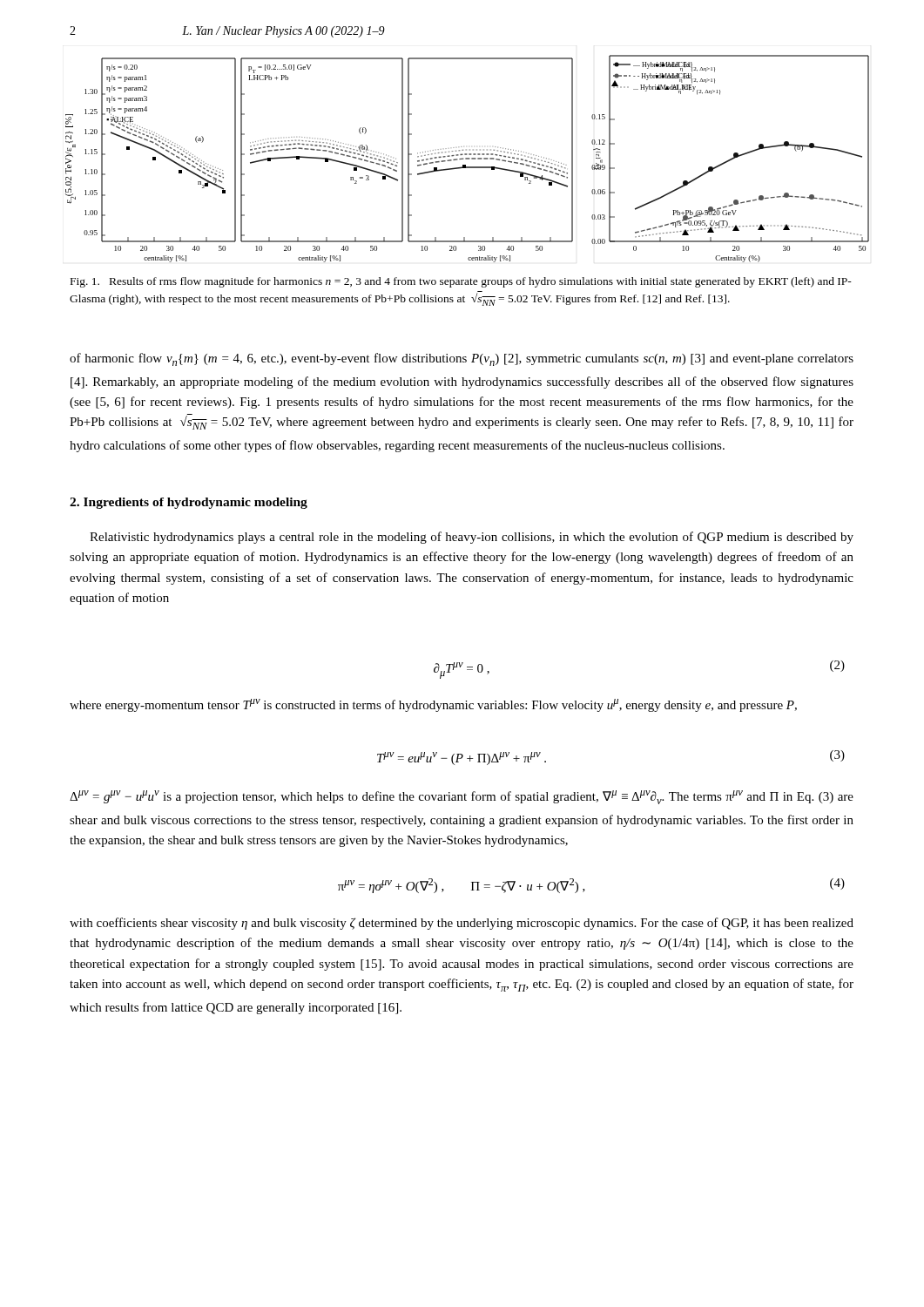
Task: Select the region starting "Δμν = gμν − uμuν is a projection"
Action: 462,816
